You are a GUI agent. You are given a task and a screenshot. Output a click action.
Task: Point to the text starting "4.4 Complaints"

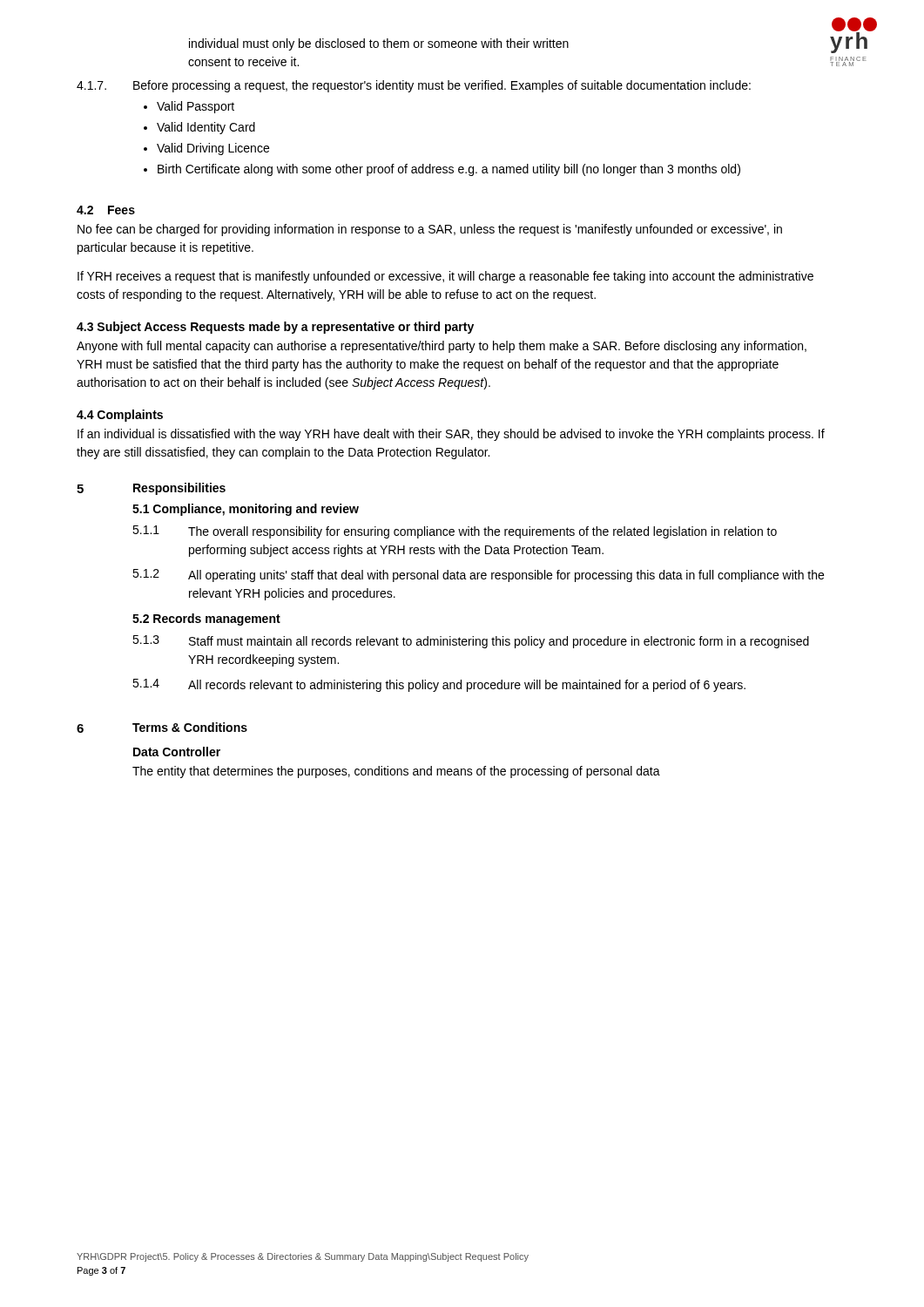tap(120, 415)
